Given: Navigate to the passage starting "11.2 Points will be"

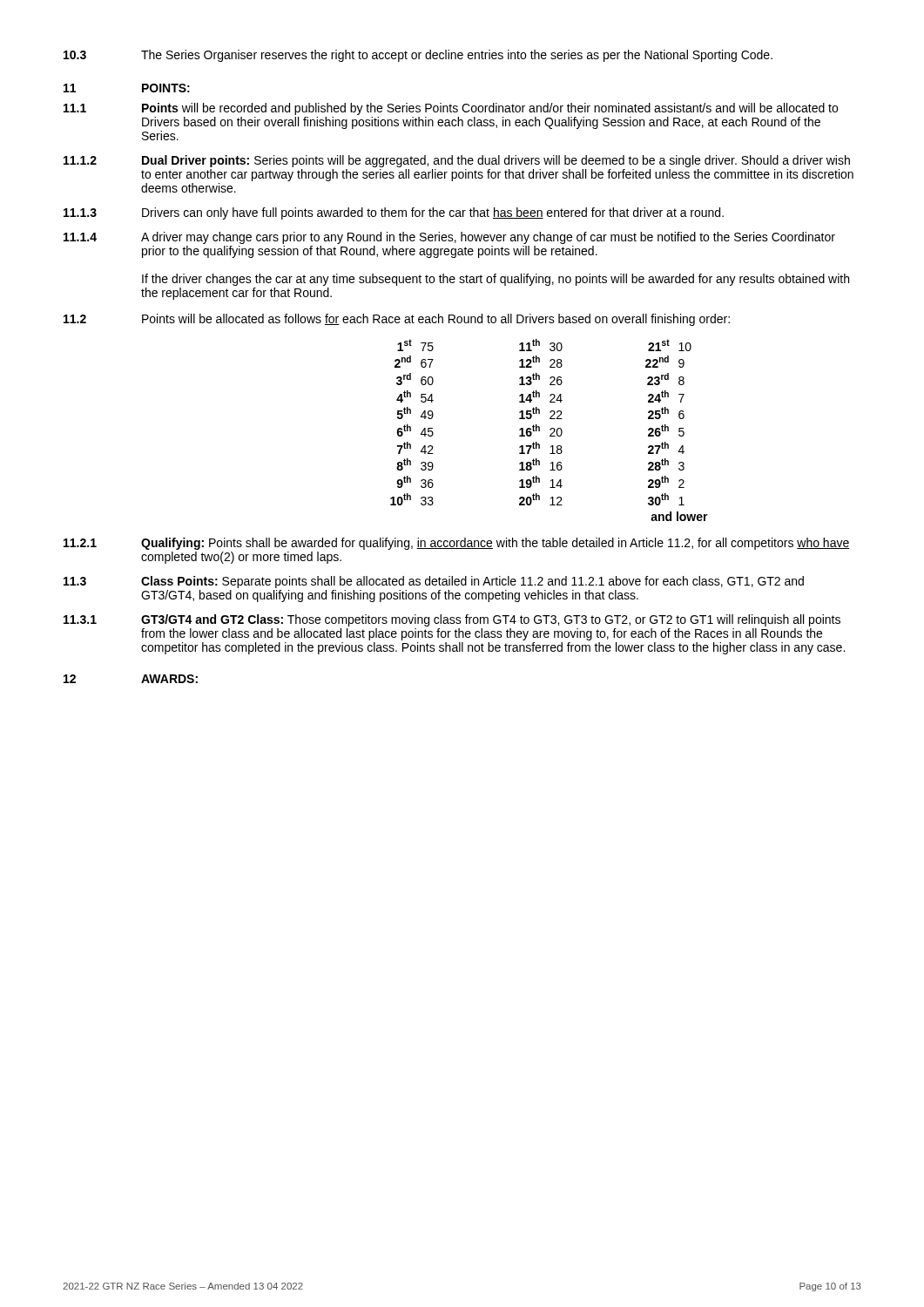Looking at the screenshot, I should pyautogui.click(x=462, y=319).
